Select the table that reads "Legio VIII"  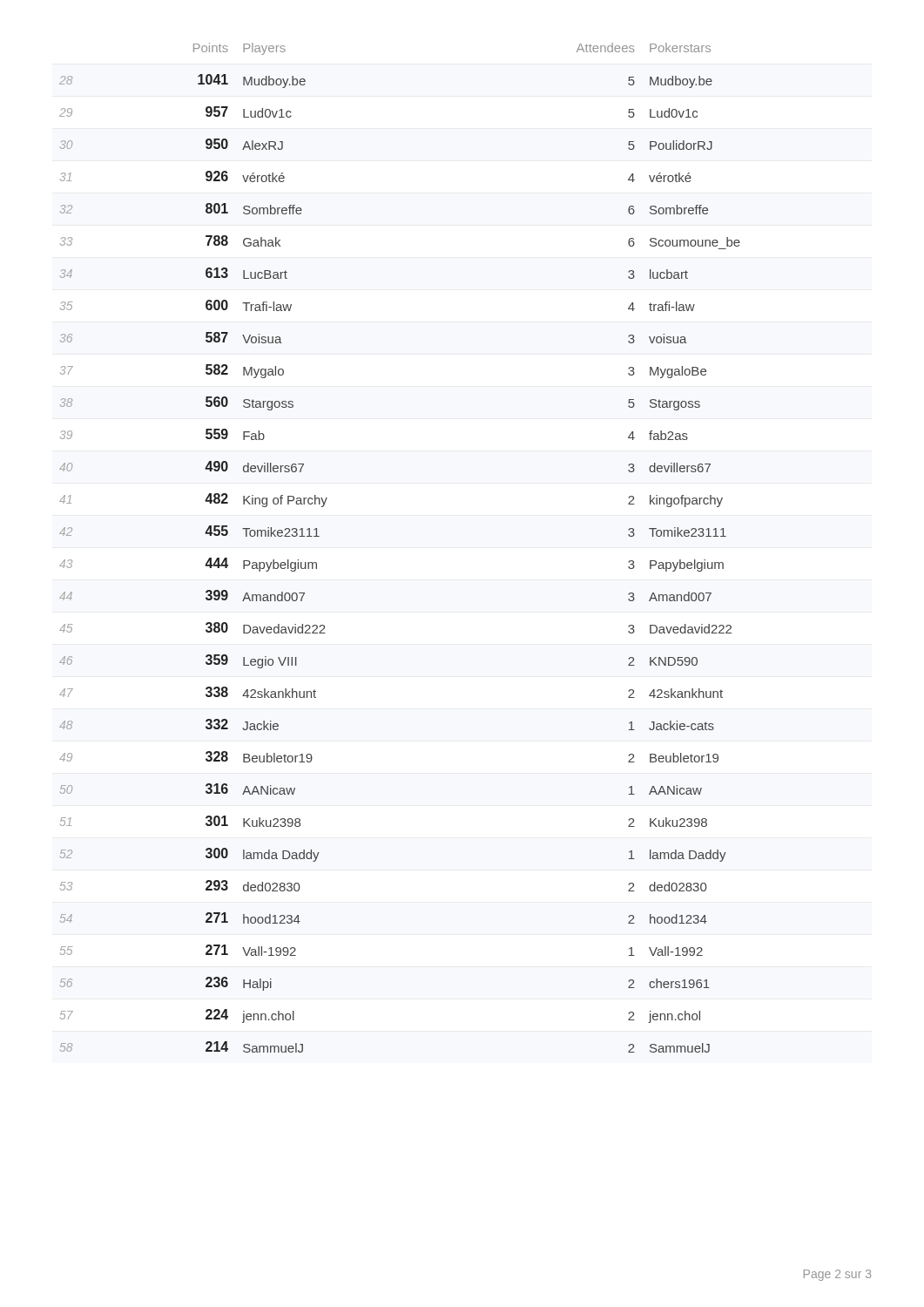click(462, 549)
